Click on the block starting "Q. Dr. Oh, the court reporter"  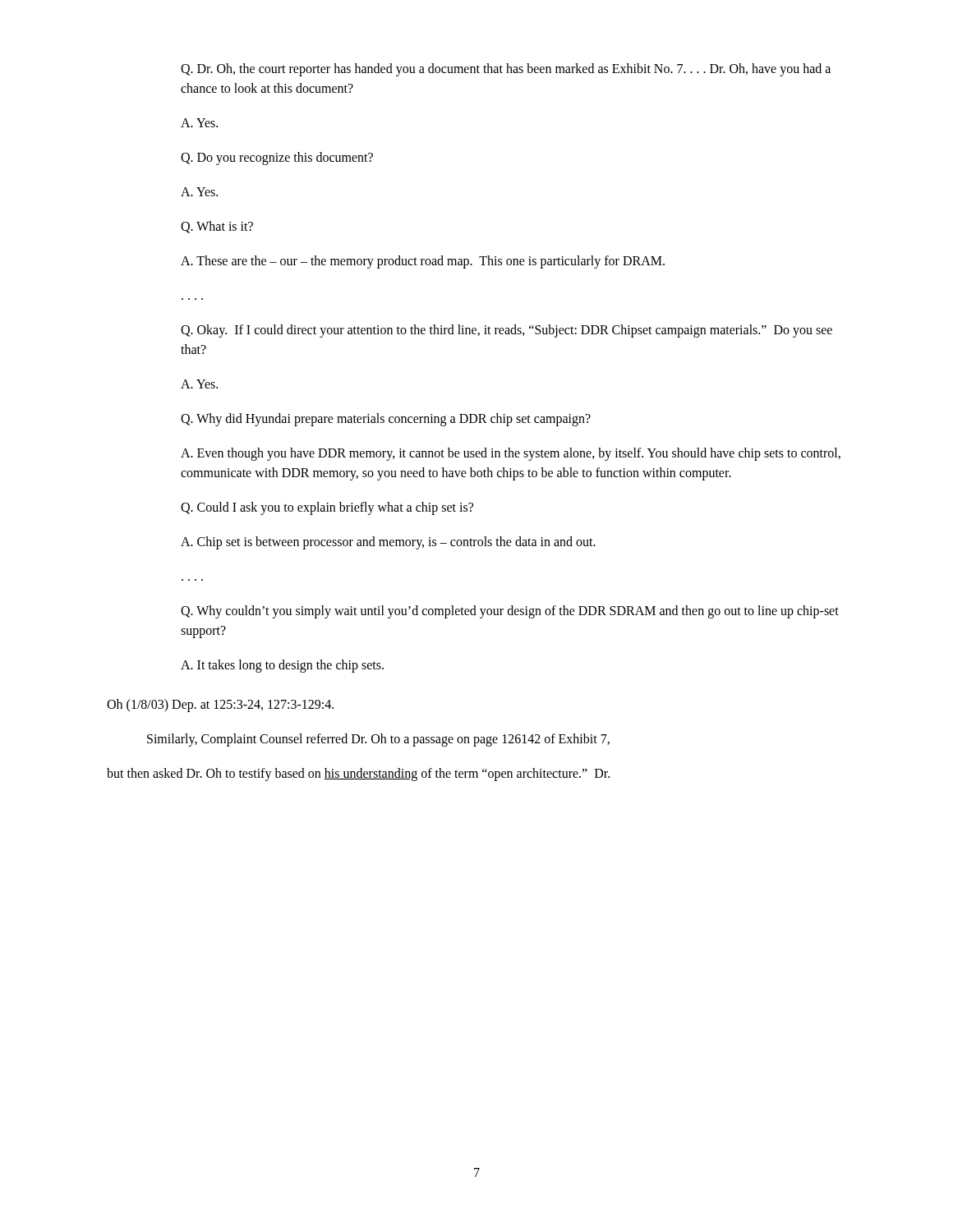506,78
